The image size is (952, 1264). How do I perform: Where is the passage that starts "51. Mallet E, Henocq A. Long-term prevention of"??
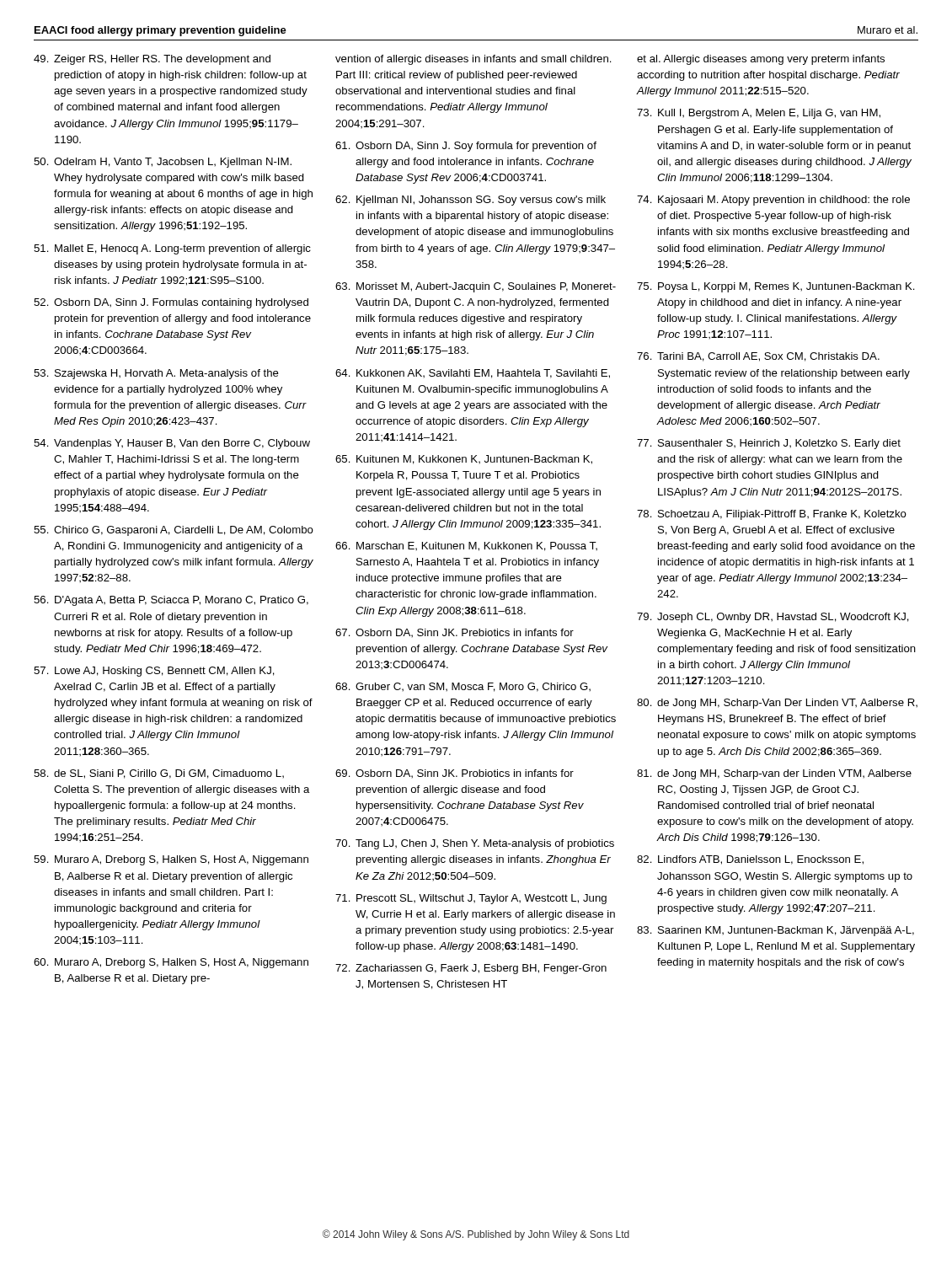coord(174,264)
